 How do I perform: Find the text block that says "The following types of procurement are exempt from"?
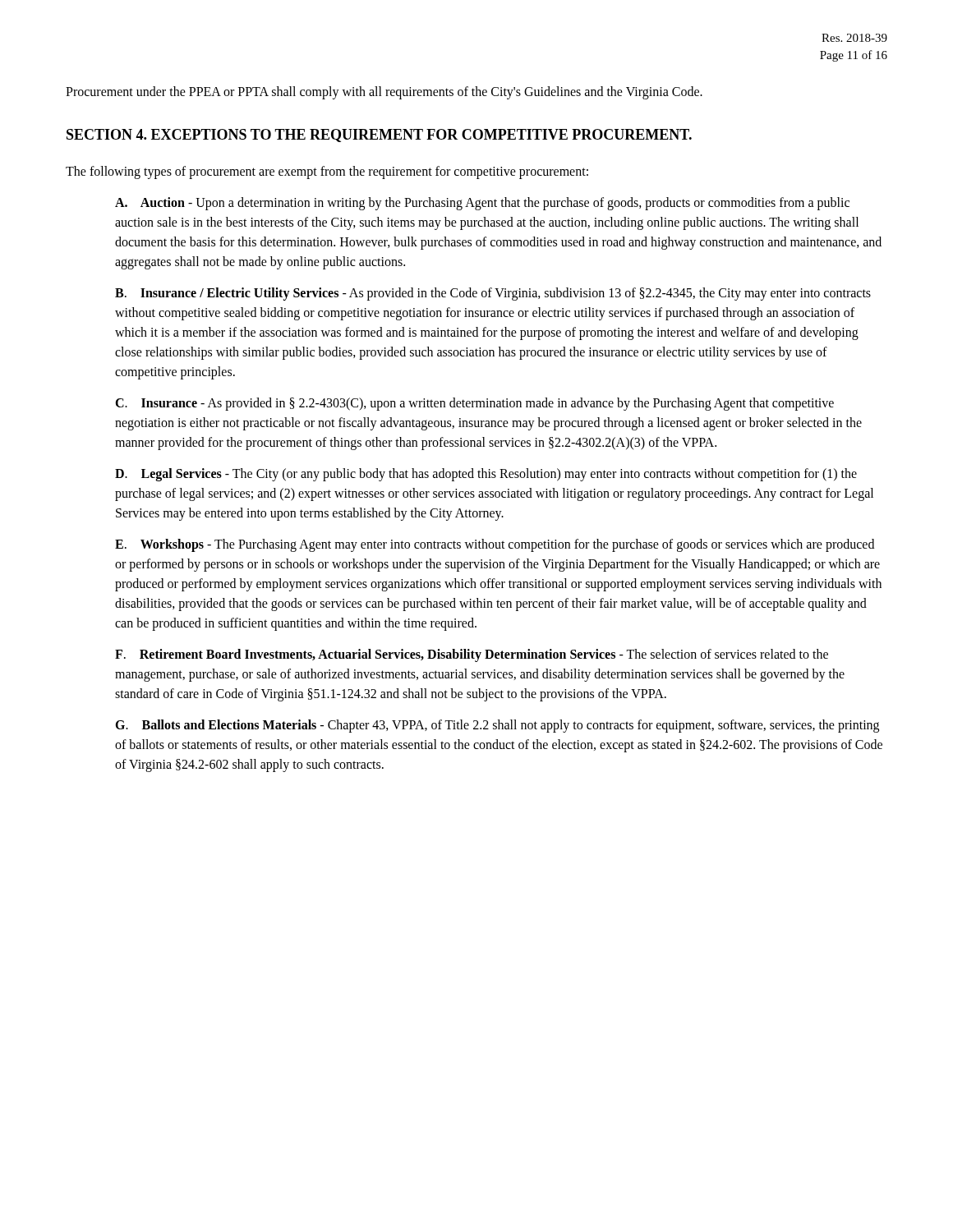pyautogui.click(x=327, y=171)
